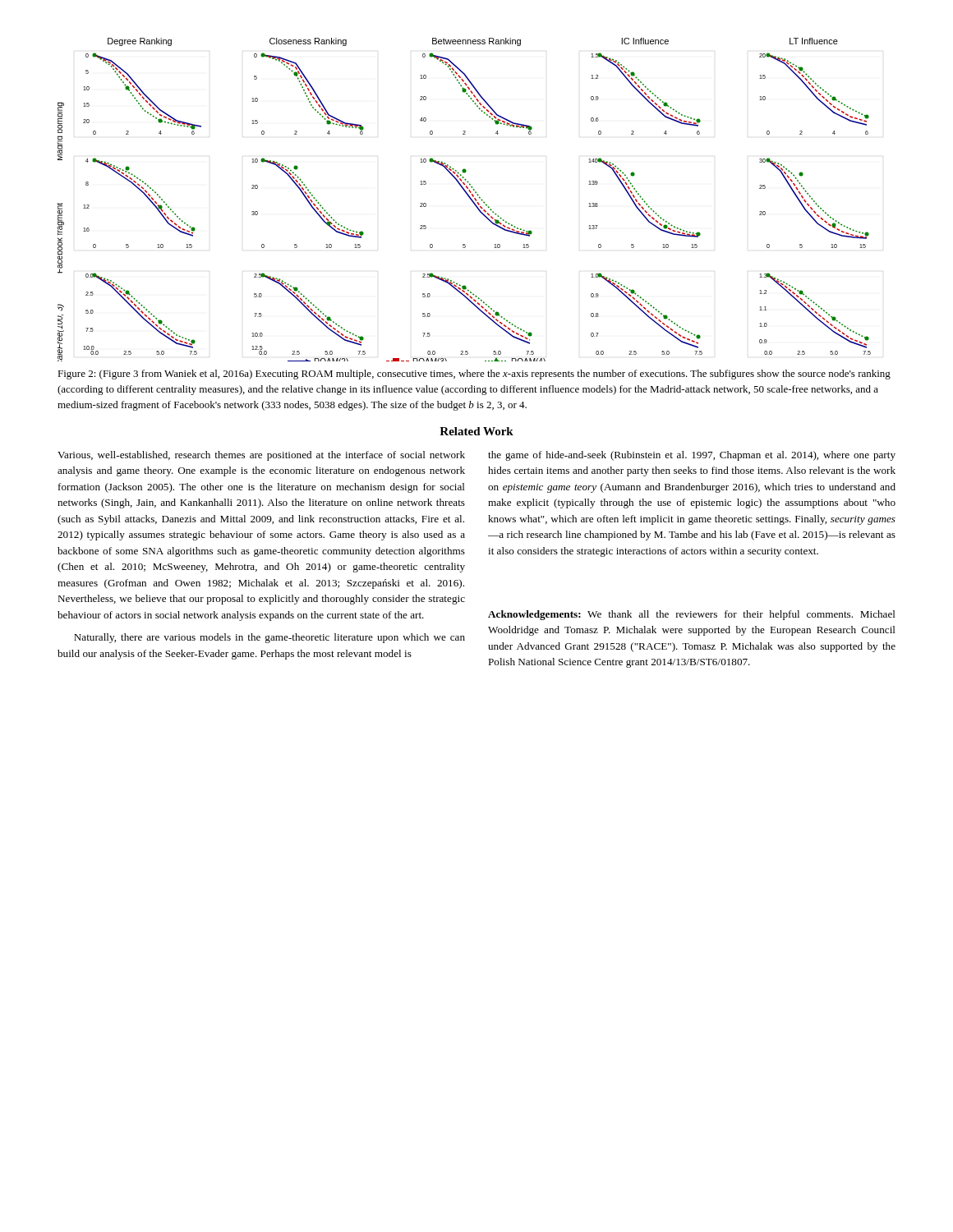This screenshot has height=1232, width=953.
Task: Find the region starting "the game of hide-and-seek (Rubinstein et"
Action: pyautogui.click(x=692, y=503)
